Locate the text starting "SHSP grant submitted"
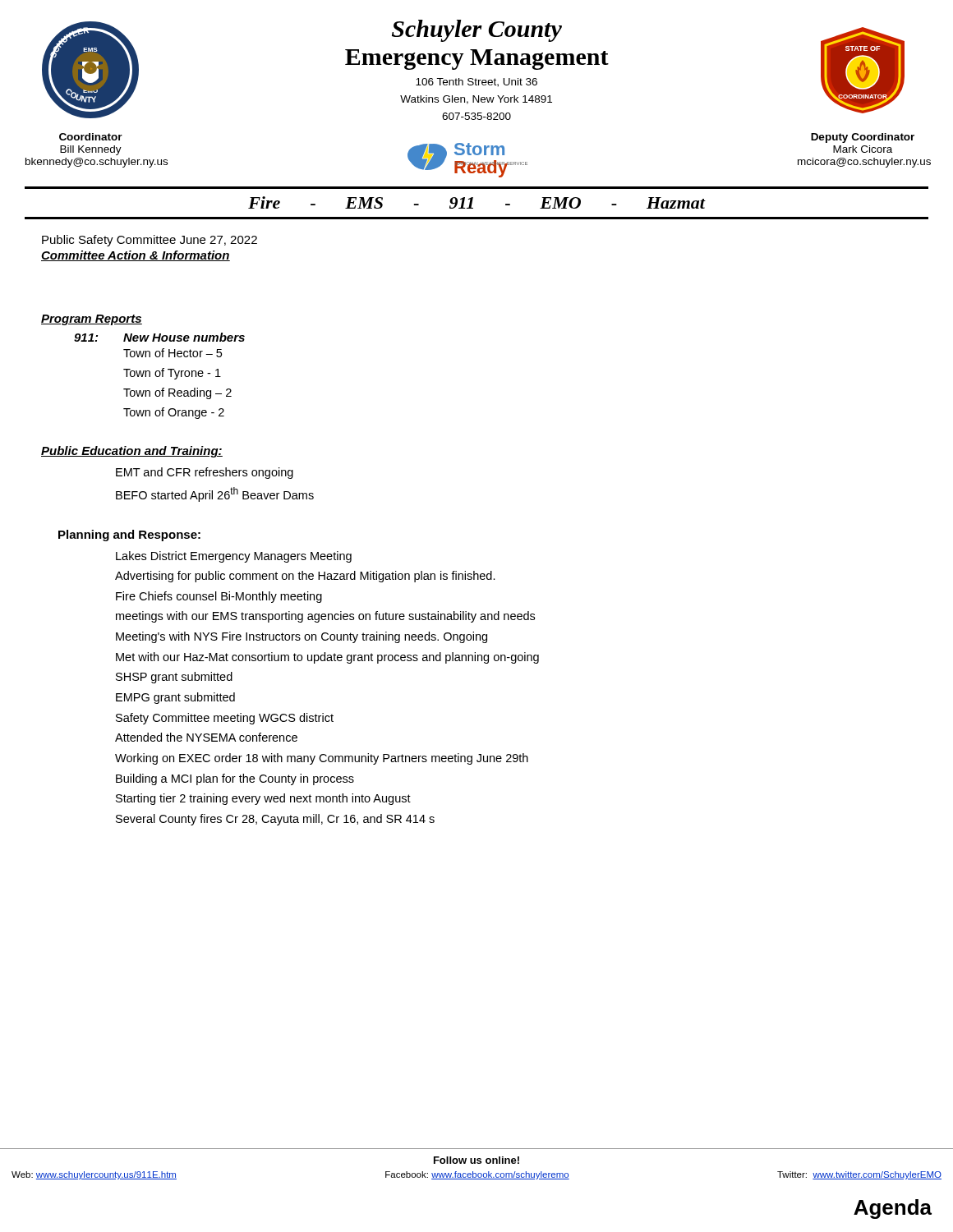953x1232 pixels. pos(174,677)
